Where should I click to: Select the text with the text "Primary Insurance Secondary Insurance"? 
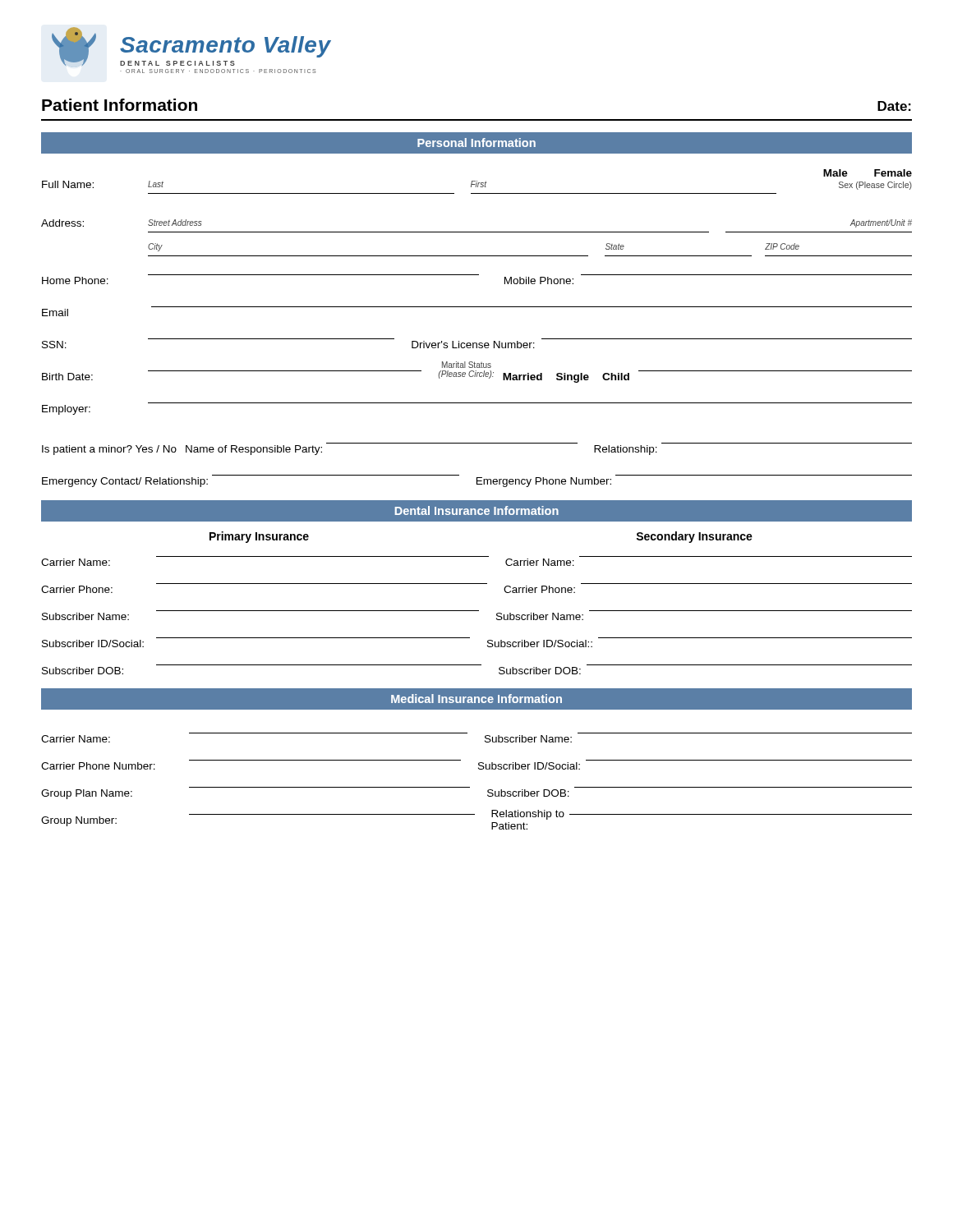tap(260, 537)
